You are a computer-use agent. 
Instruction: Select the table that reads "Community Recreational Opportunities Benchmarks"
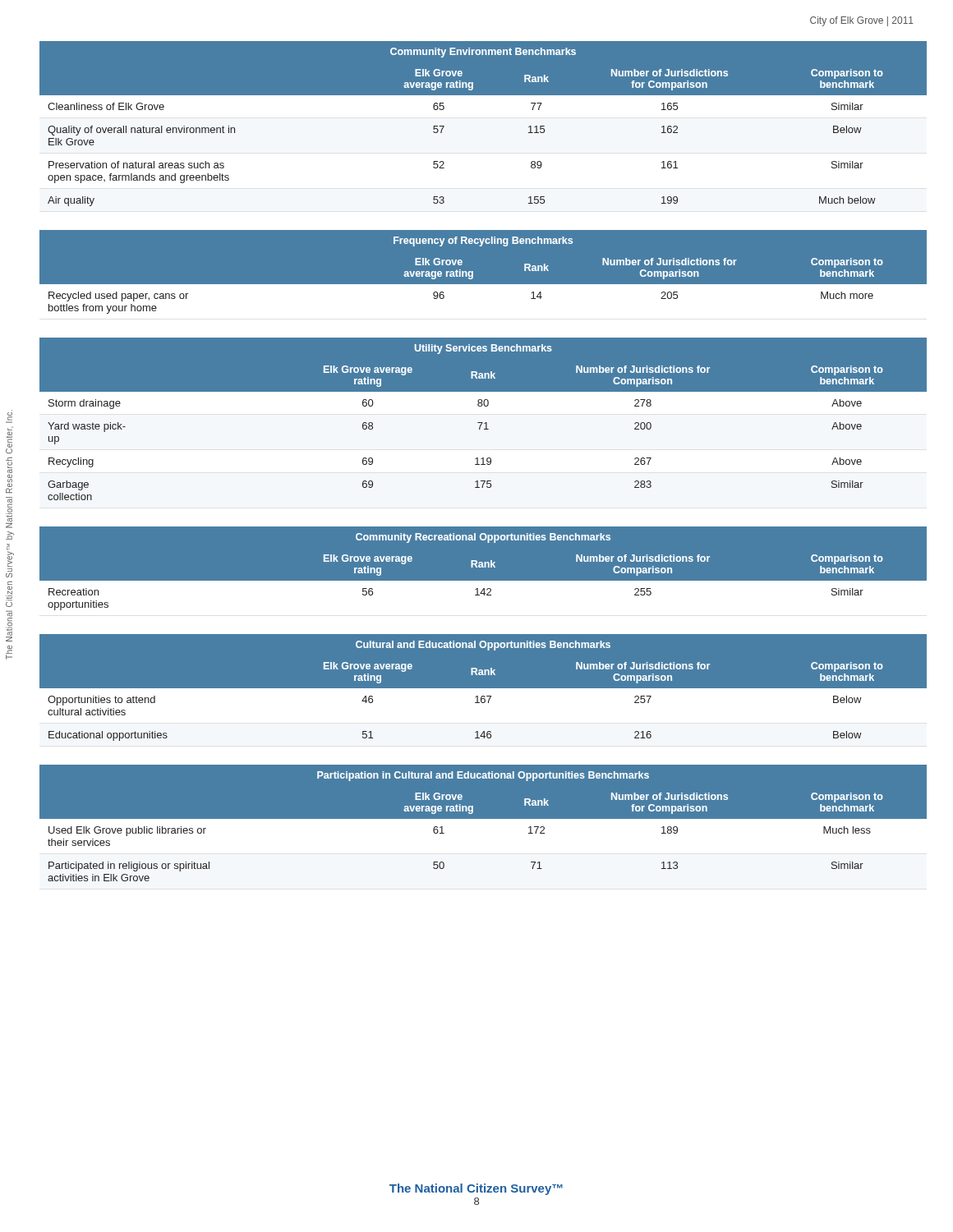(x=483, y=571)
